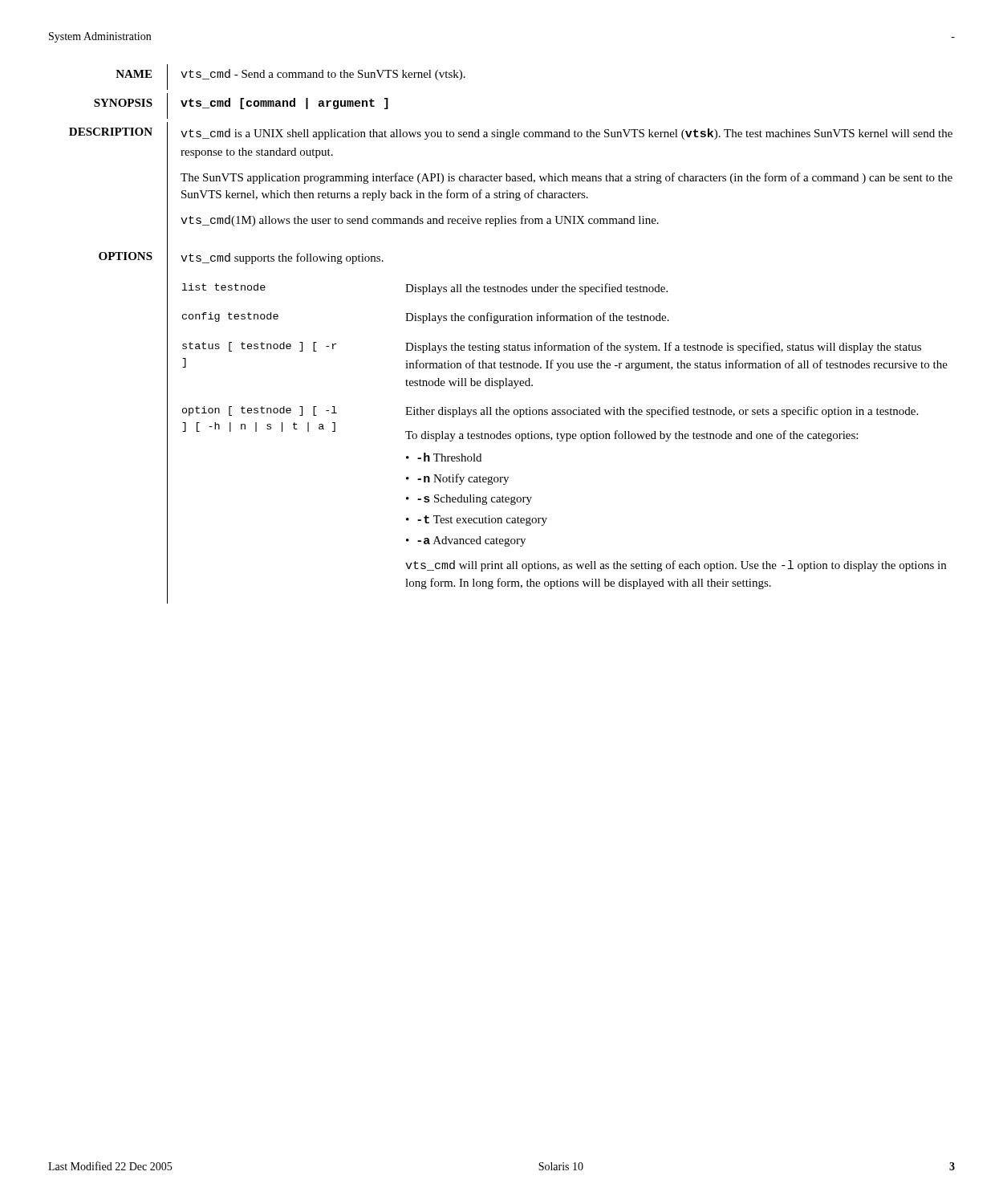1003x1204 pixels.
Task: Point to the block beginning "Displays all the testnodes under"
Action: (x=537, y=288)
